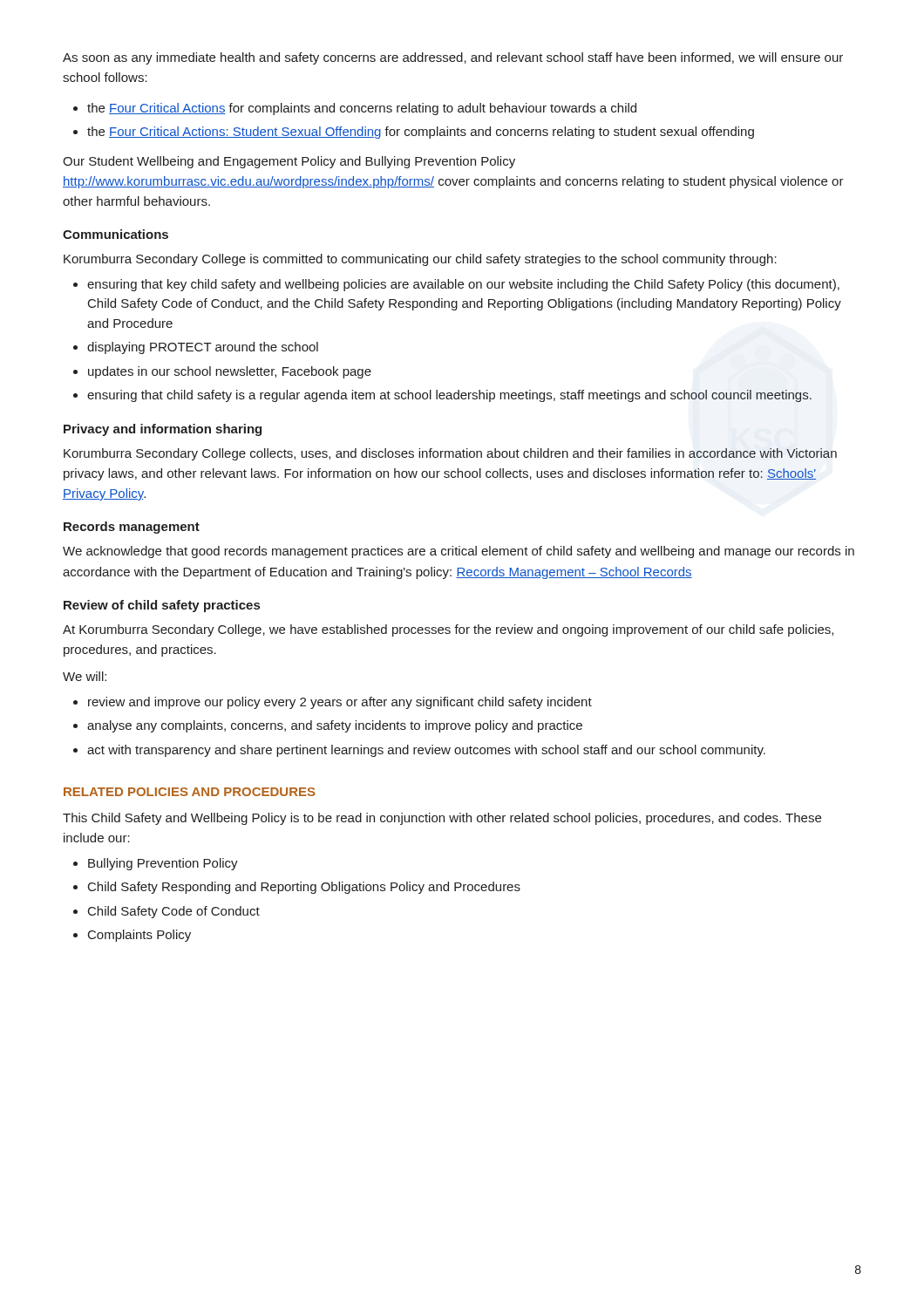924x1308 pixels.
Task: Click on the text block starting "Bullying Prevention Policy"
Action: coord(162,862)
